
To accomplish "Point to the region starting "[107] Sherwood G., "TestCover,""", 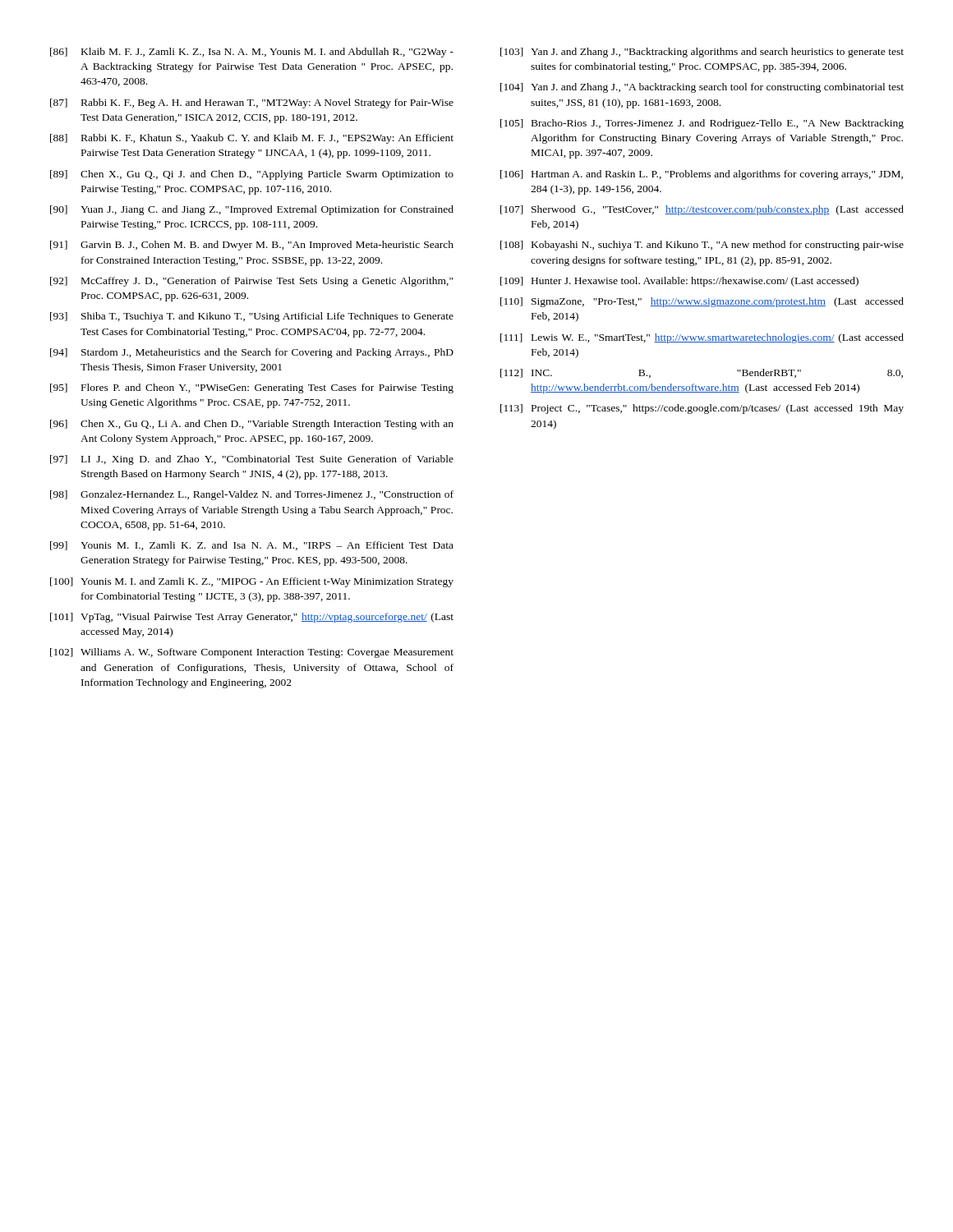I will (702, 217).
